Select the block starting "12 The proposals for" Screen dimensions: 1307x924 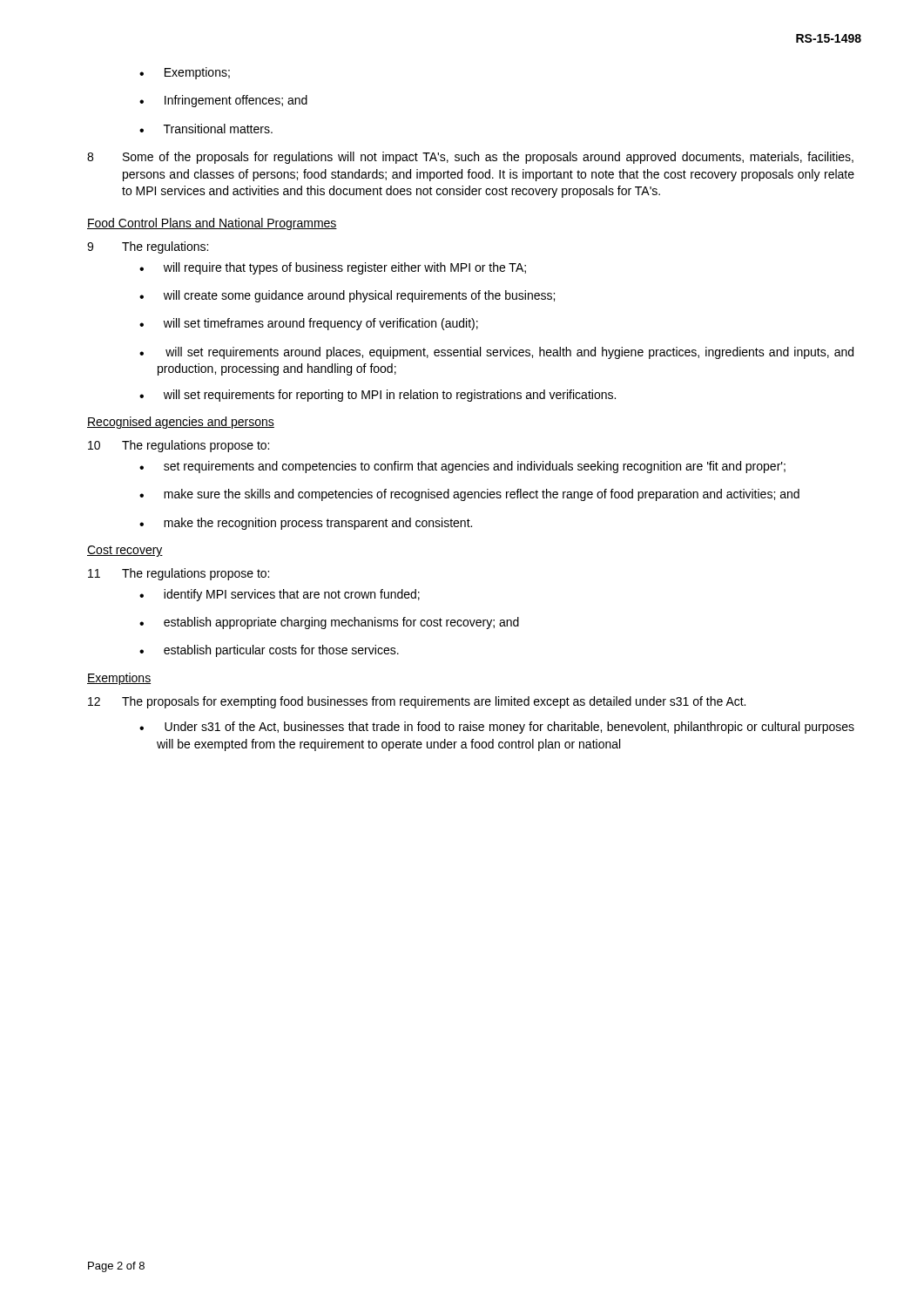tap(417, 702)
